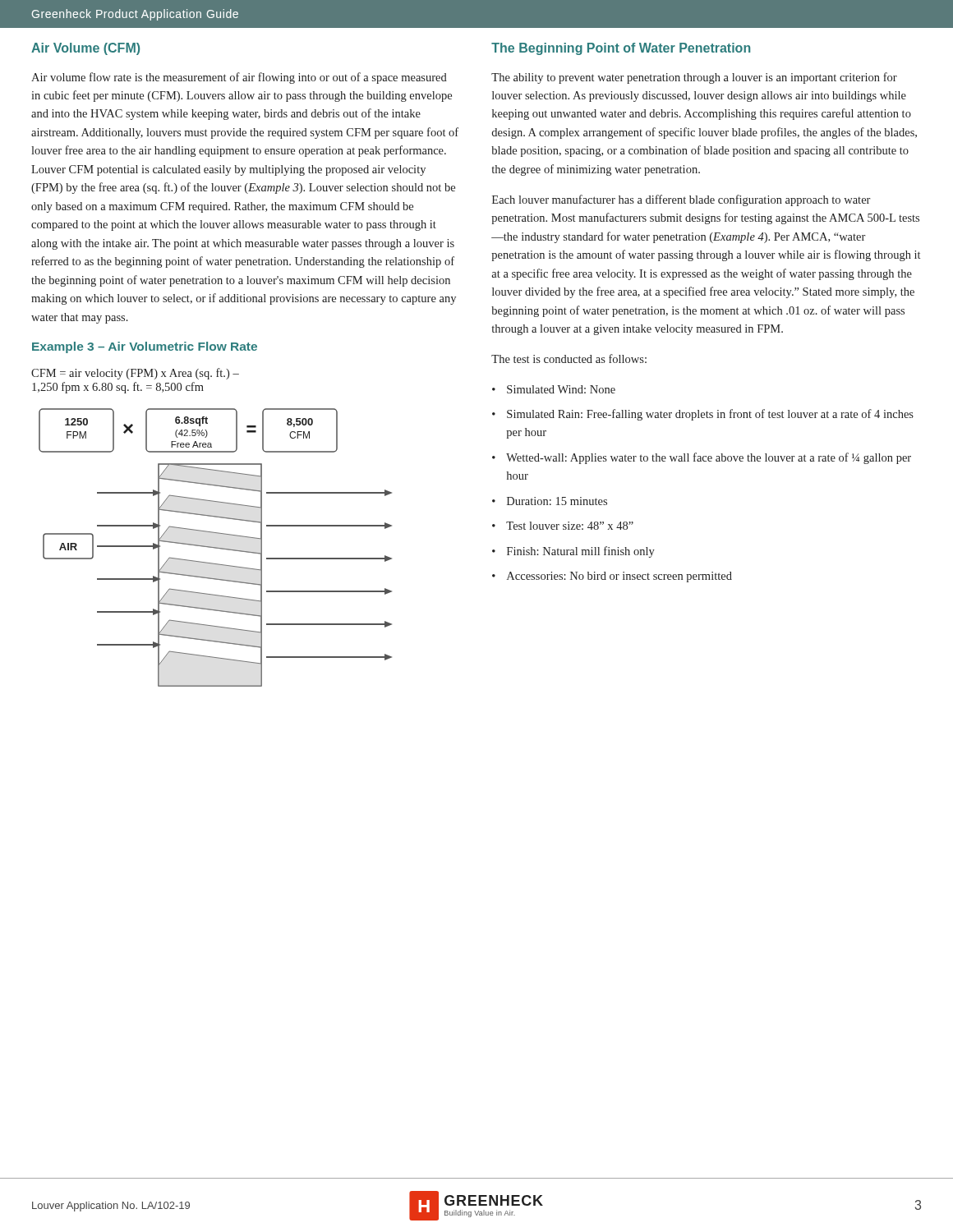Select the region starting "The ability to prevent water penetration through"

[707, 123]
